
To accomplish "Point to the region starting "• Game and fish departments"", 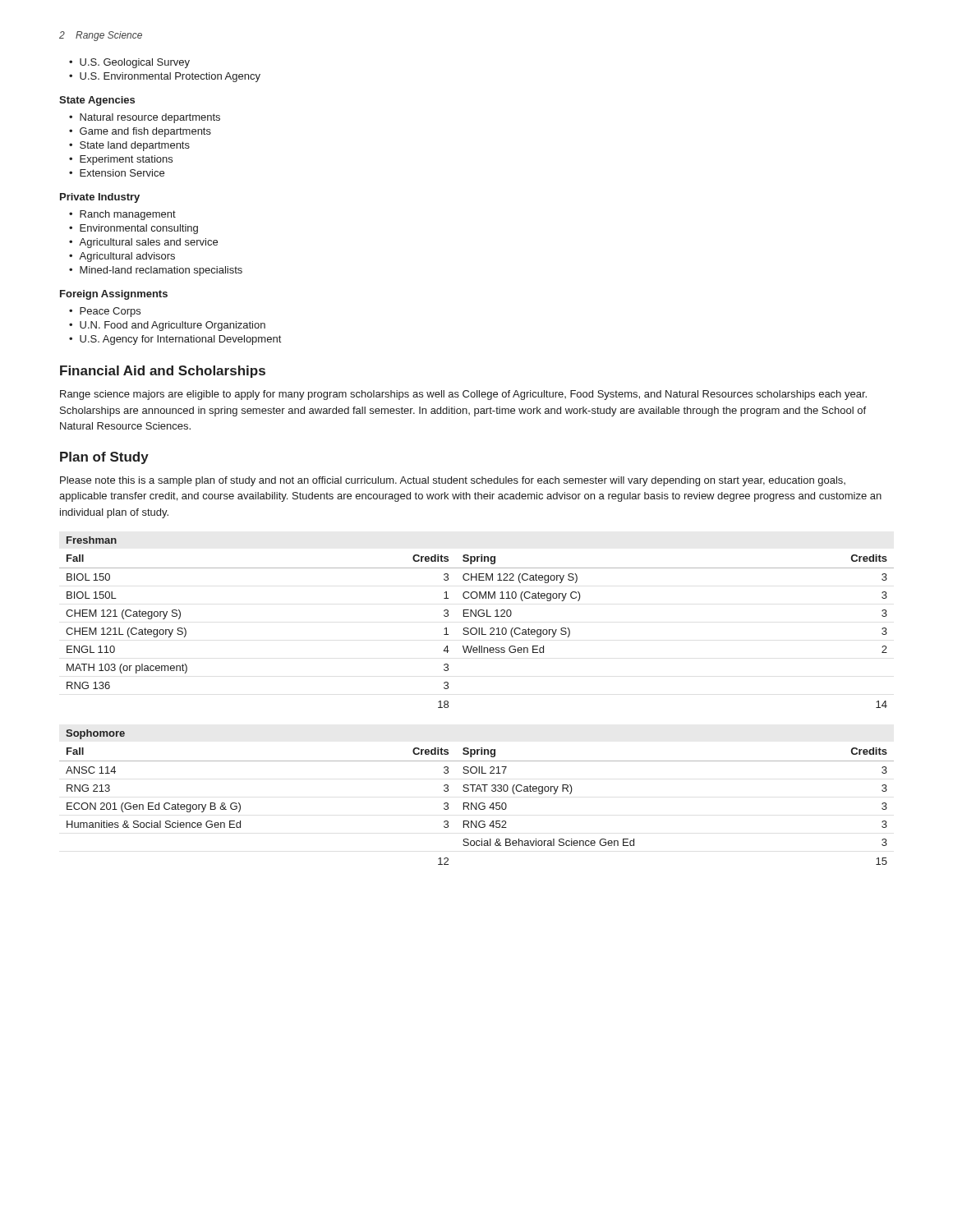I will pos(140,131).
